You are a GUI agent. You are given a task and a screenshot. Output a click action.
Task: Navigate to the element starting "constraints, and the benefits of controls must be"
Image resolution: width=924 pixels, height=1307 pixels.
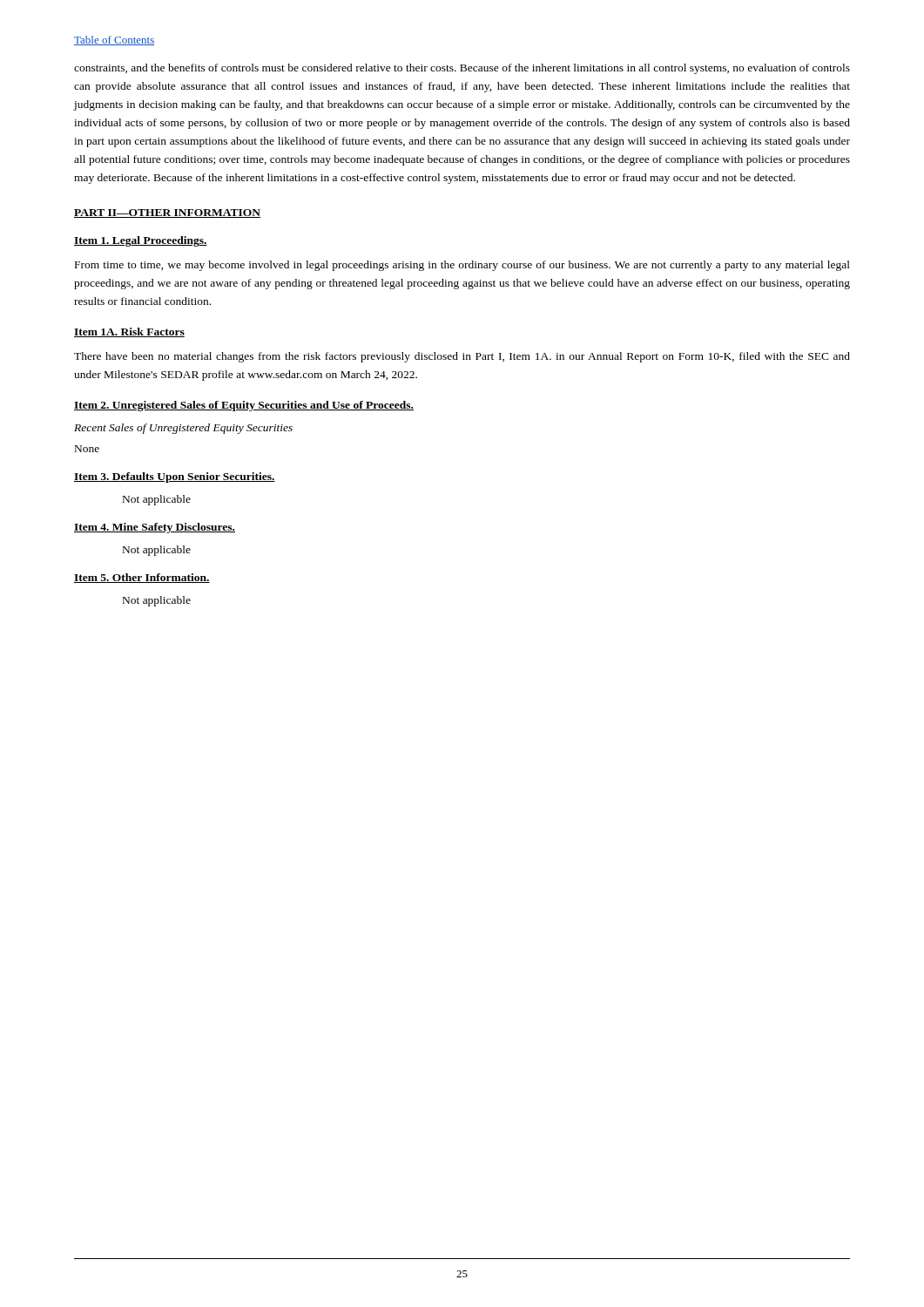tap(462, 122)
